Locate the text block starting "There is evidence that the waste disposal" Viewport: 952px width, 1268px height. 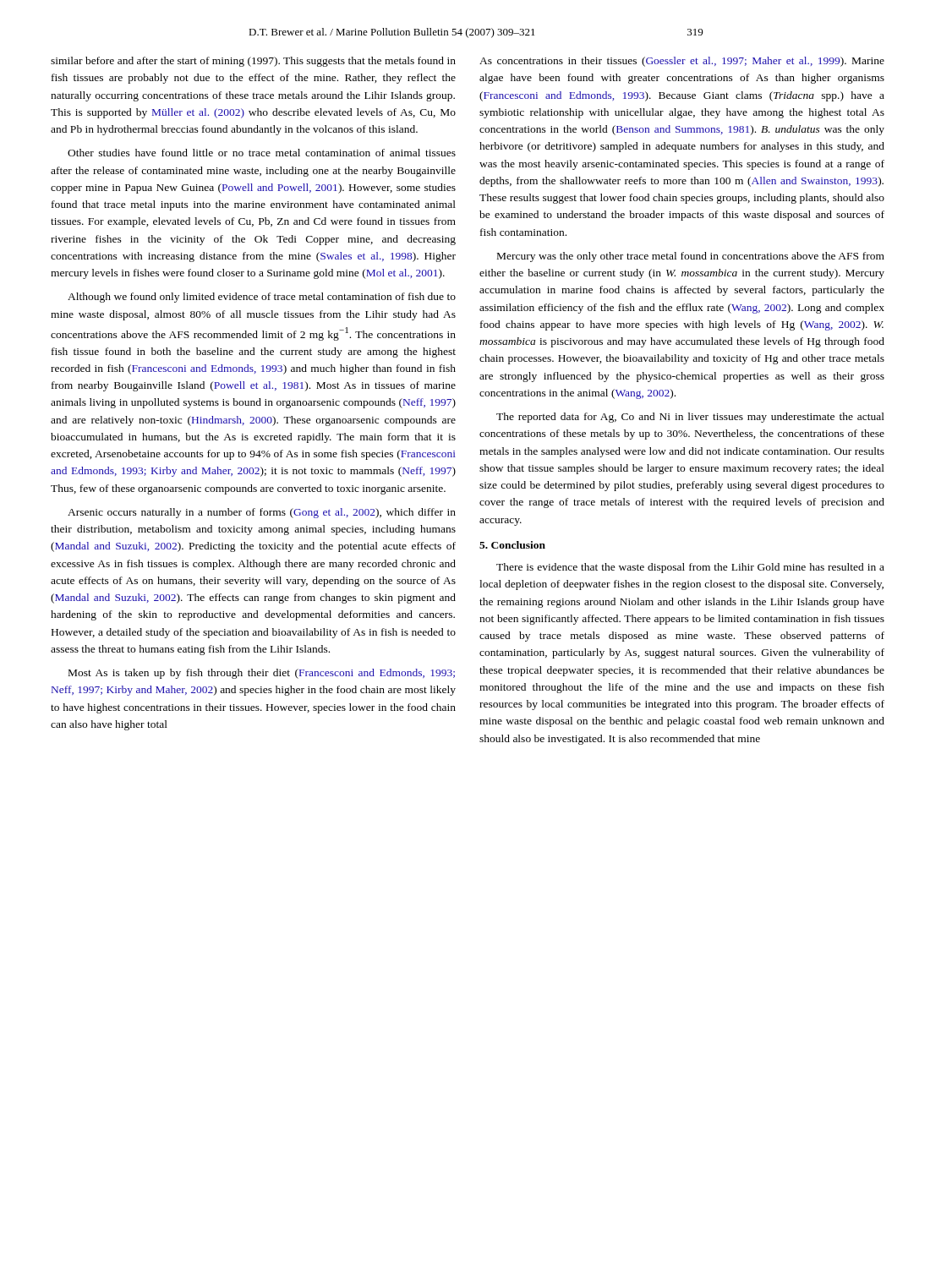[x=682, y=653]
